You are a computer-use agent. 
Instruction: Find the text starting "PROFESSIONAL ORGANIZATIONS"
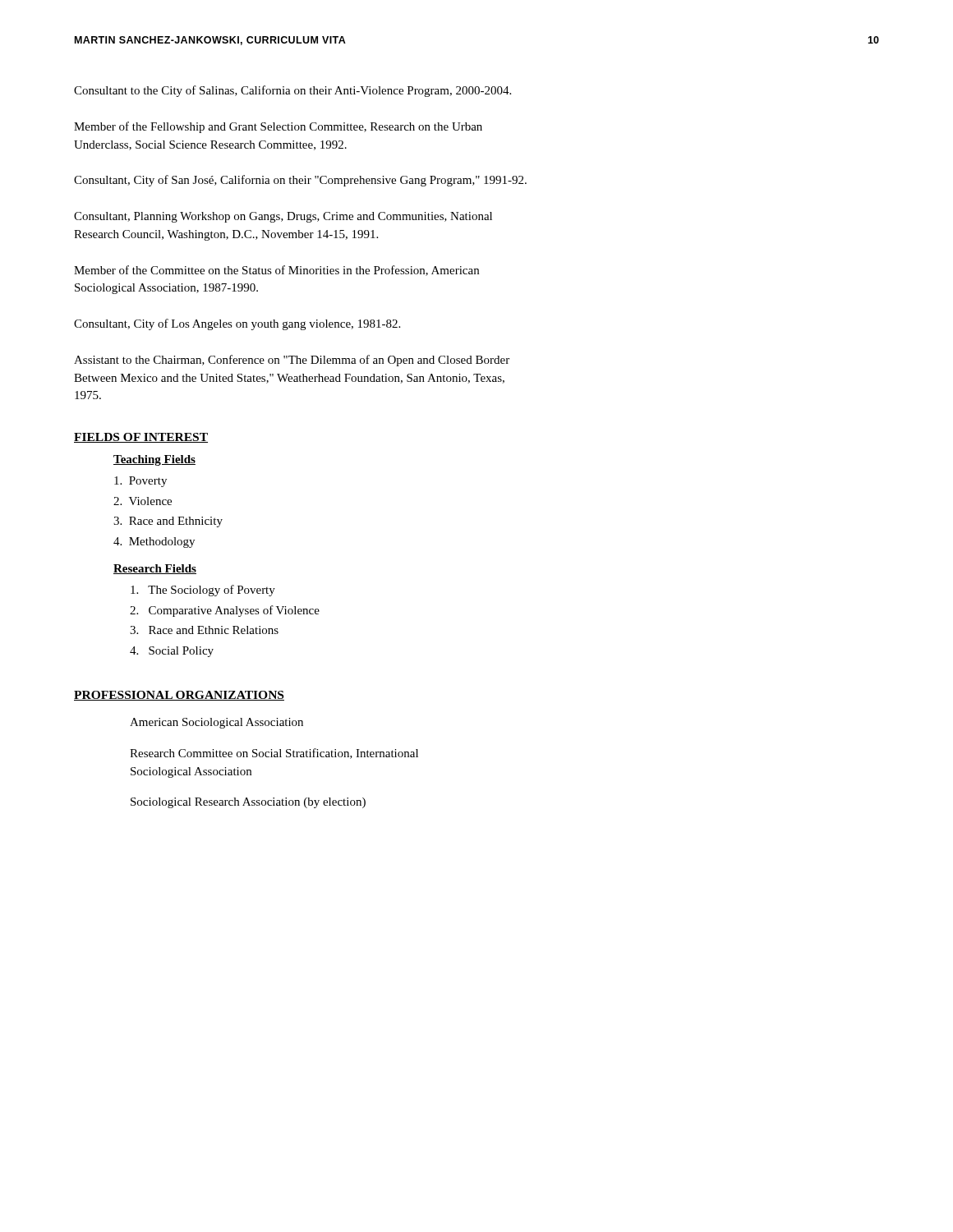[179, 694]
